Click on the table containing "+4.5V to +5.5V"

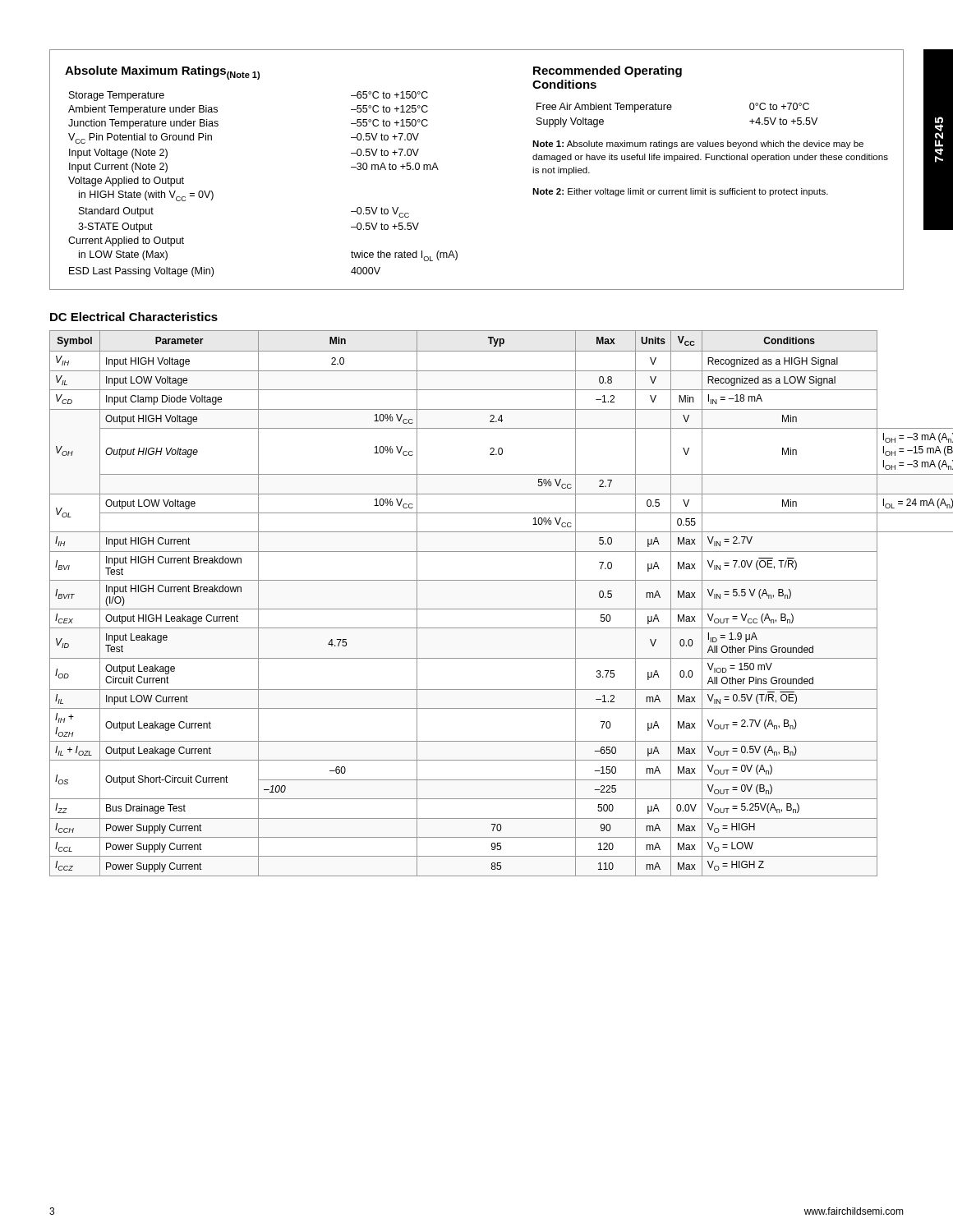(710, 114)
